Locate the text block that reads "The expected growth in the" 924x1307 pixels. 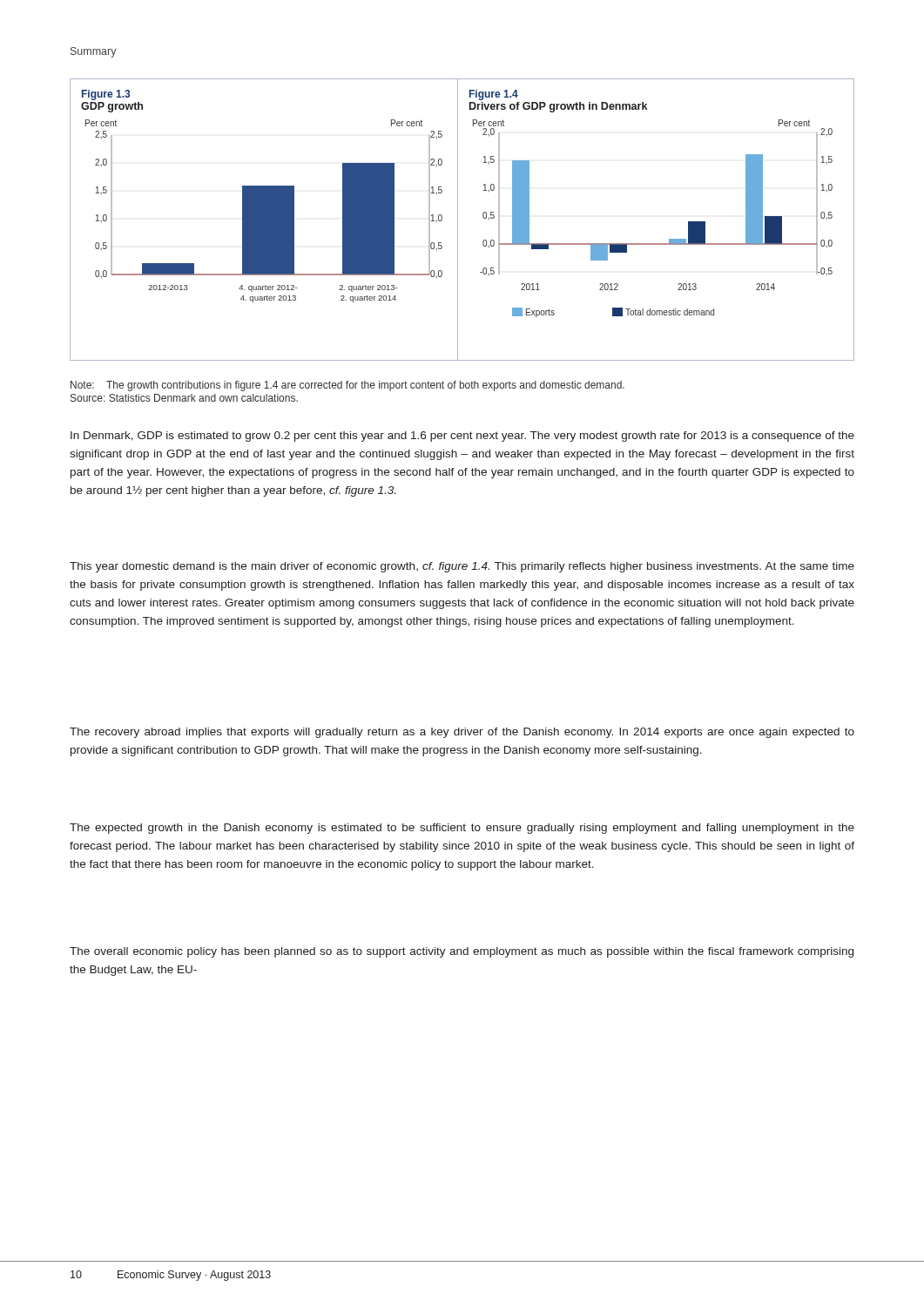point(462,846)
